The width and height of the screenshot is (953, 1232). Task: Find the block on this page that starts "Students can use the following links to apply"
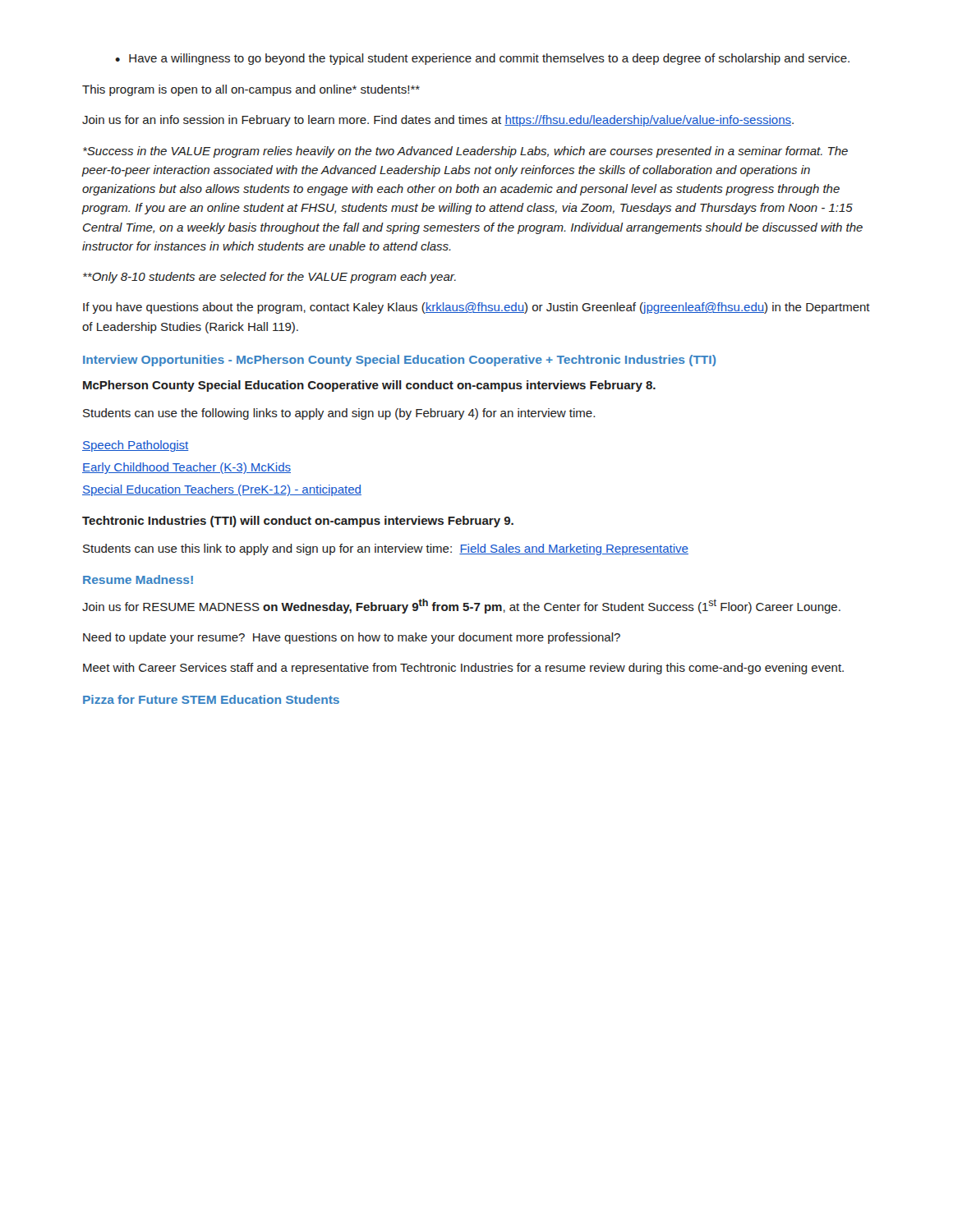(x=339, y=413)
